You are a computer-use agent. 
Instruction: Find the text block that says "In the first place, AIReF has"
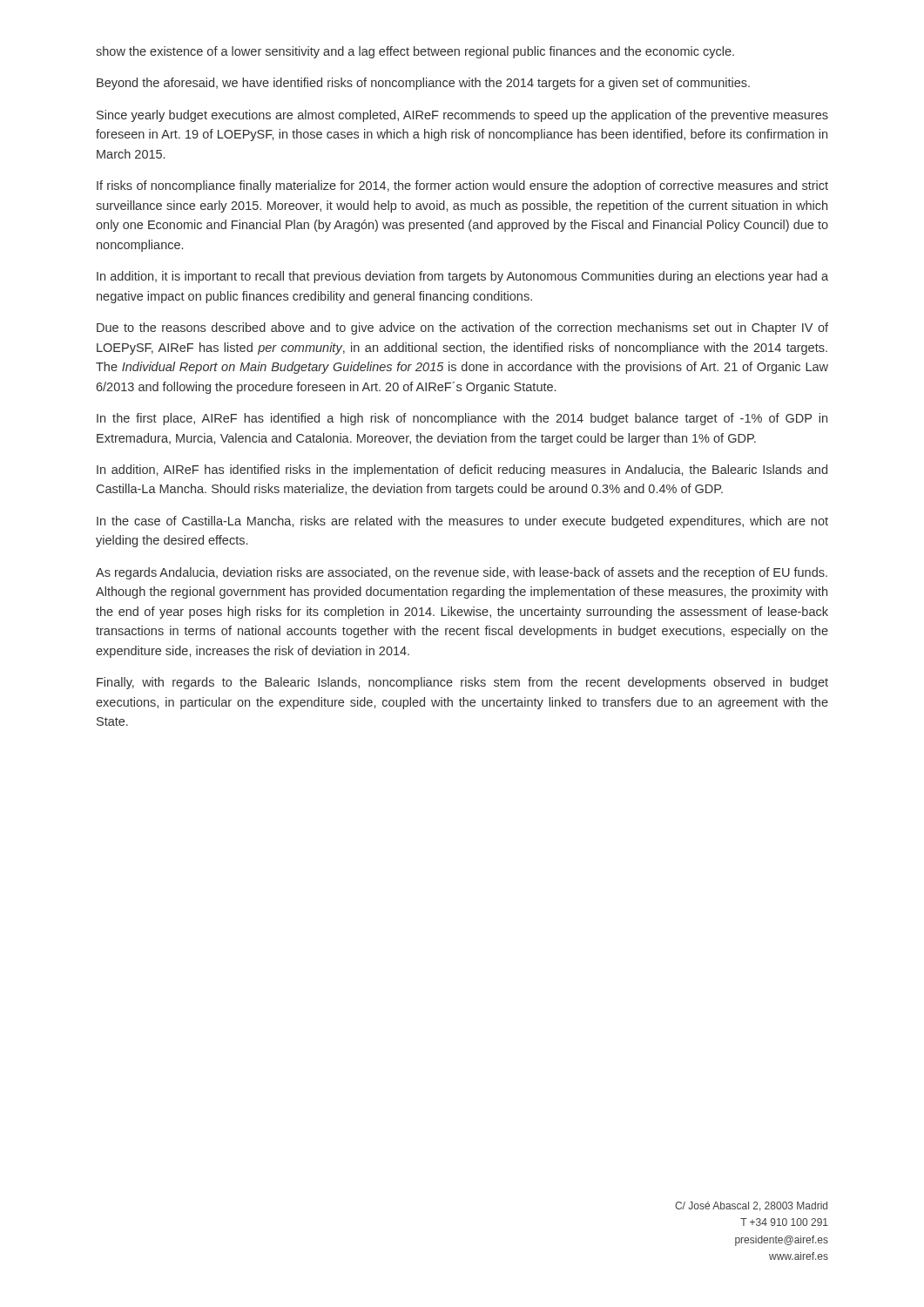click(x=462, y=428)
